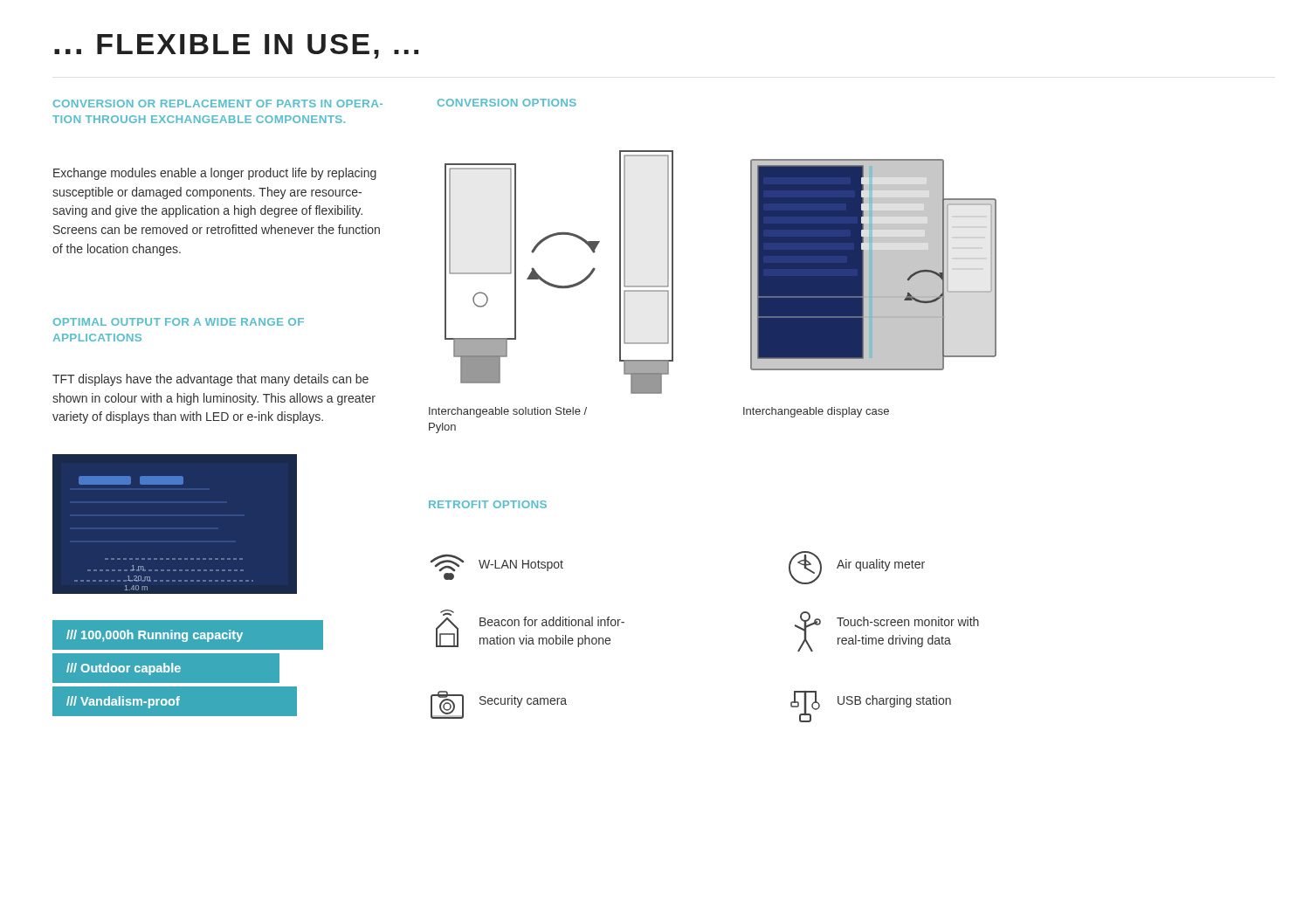The width and height of the screenshot is (1310, 924).
Task: Find the text block that says "Exchange modules enable a longer product life by"
Action: 217,211
